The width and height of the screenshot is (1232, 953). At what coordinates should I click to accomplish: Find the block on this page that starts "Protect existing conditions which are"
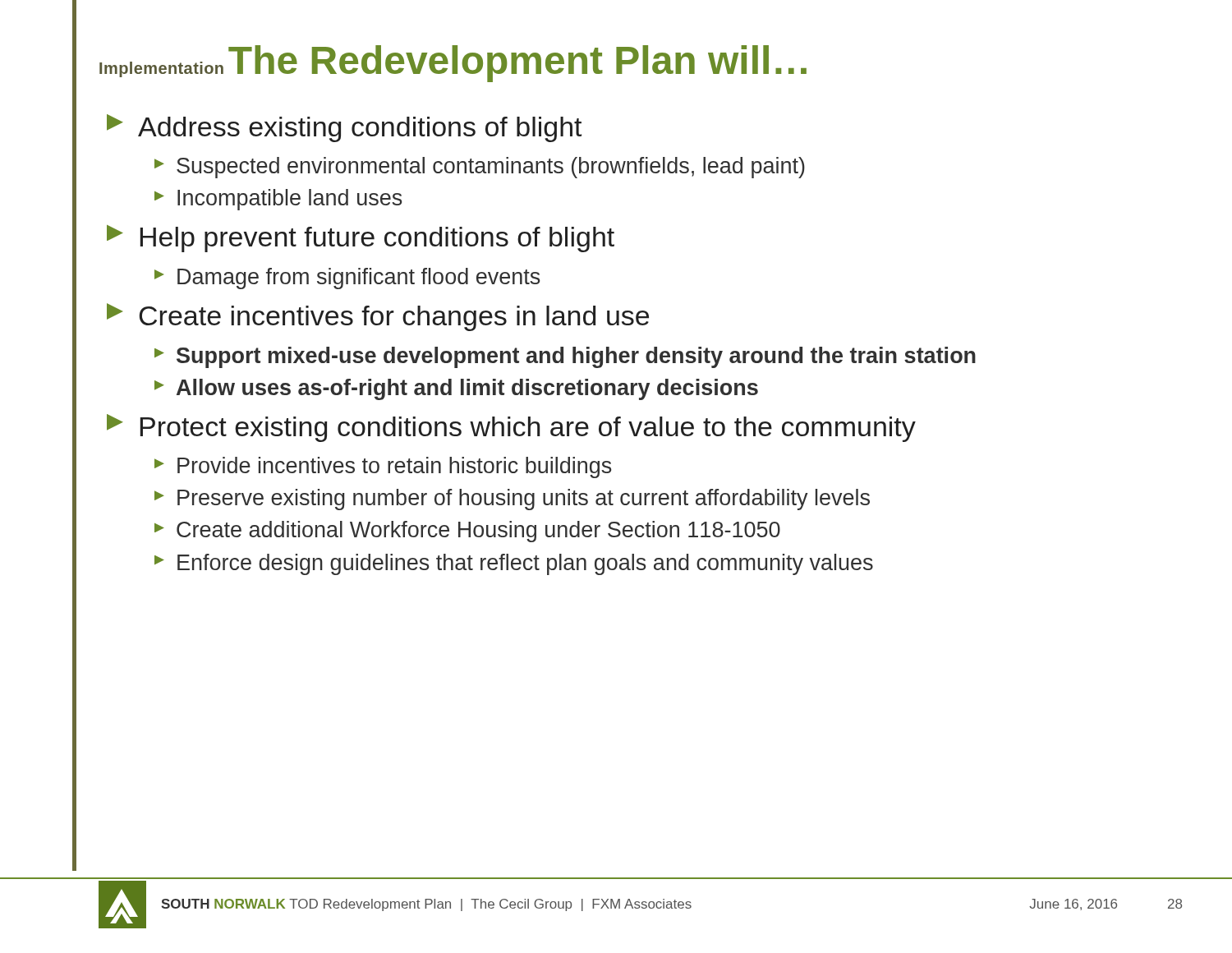pyautogui.click(x=637, y=426)
